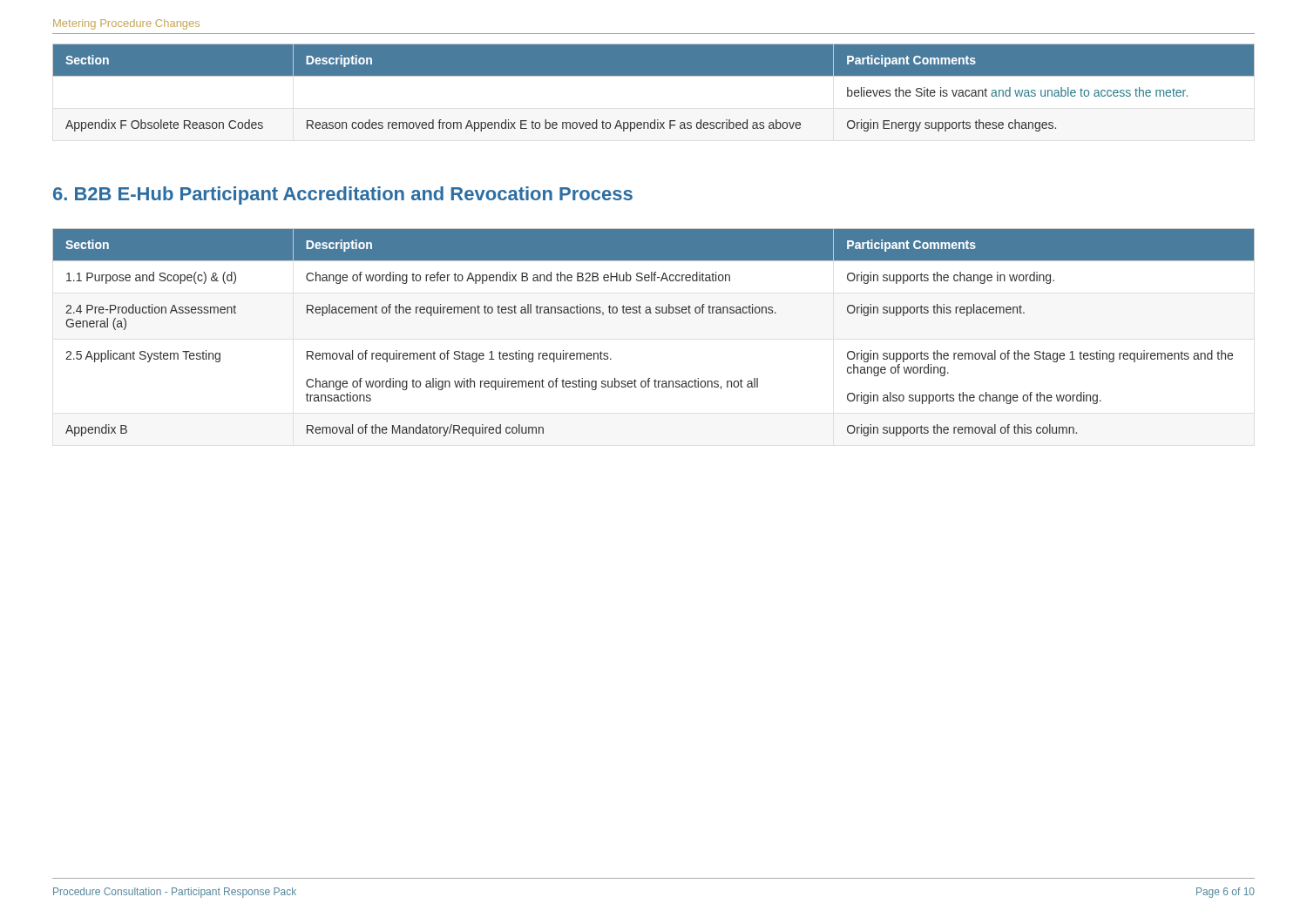The image size is (1307, 924).
Task: Select the table that reads "believes the Site"
Action: click(654, 92)
